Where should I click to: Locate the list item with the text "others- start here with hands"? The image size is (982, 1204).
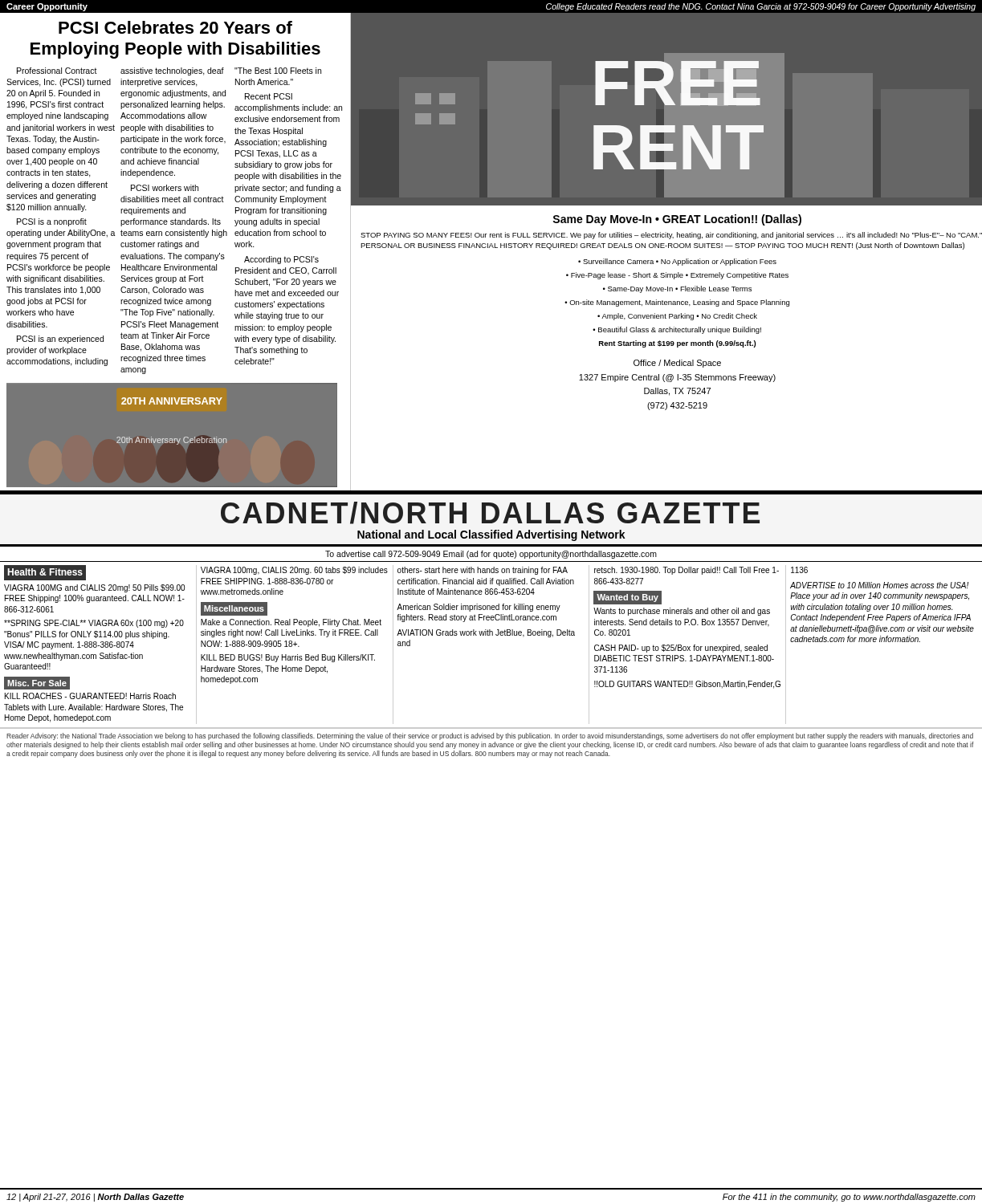click(x=486, y=607)
